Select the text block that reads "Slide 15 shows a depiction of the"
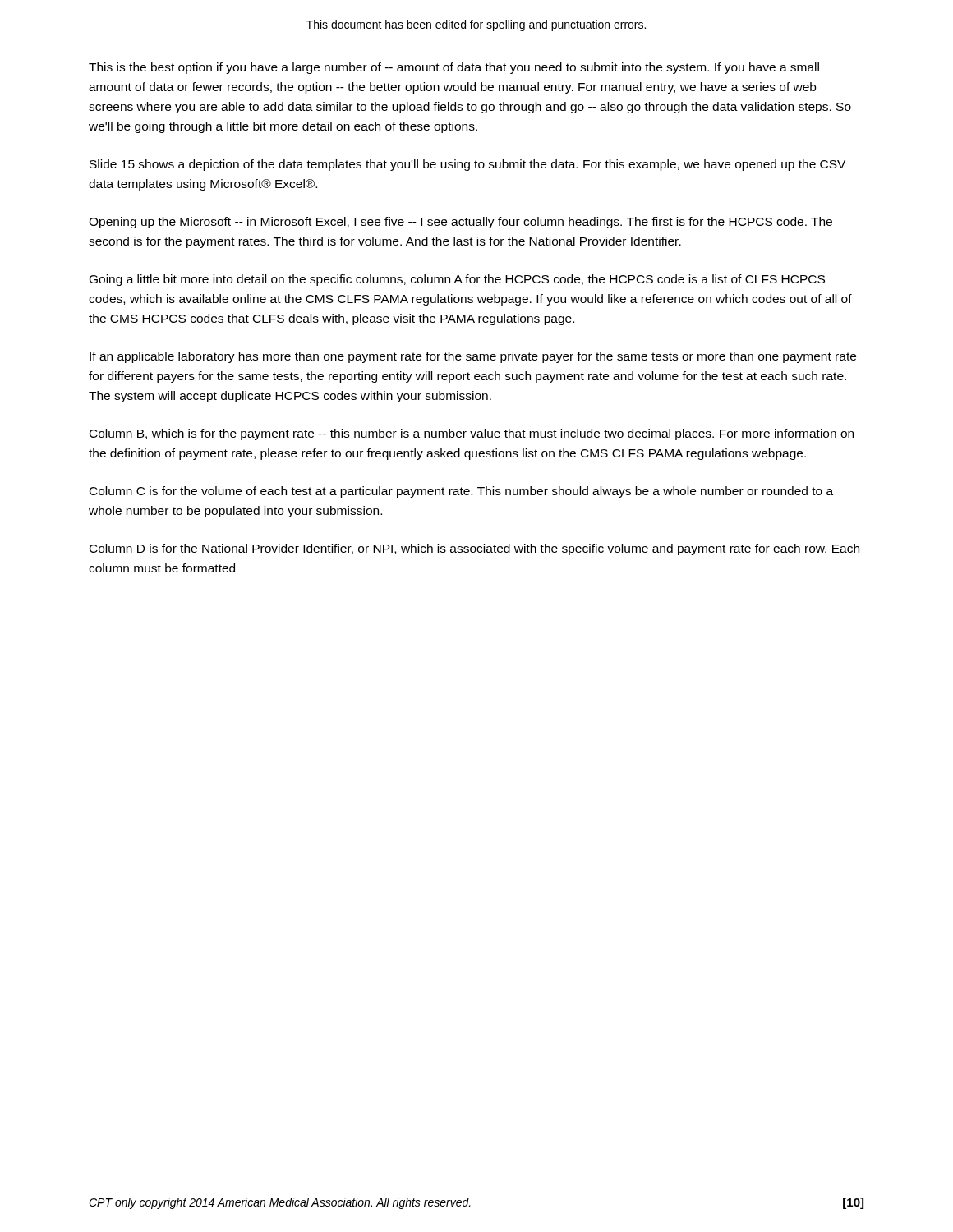Image resolution: width=953 pixels, height=1232 pixels. (x=467, y=174)
